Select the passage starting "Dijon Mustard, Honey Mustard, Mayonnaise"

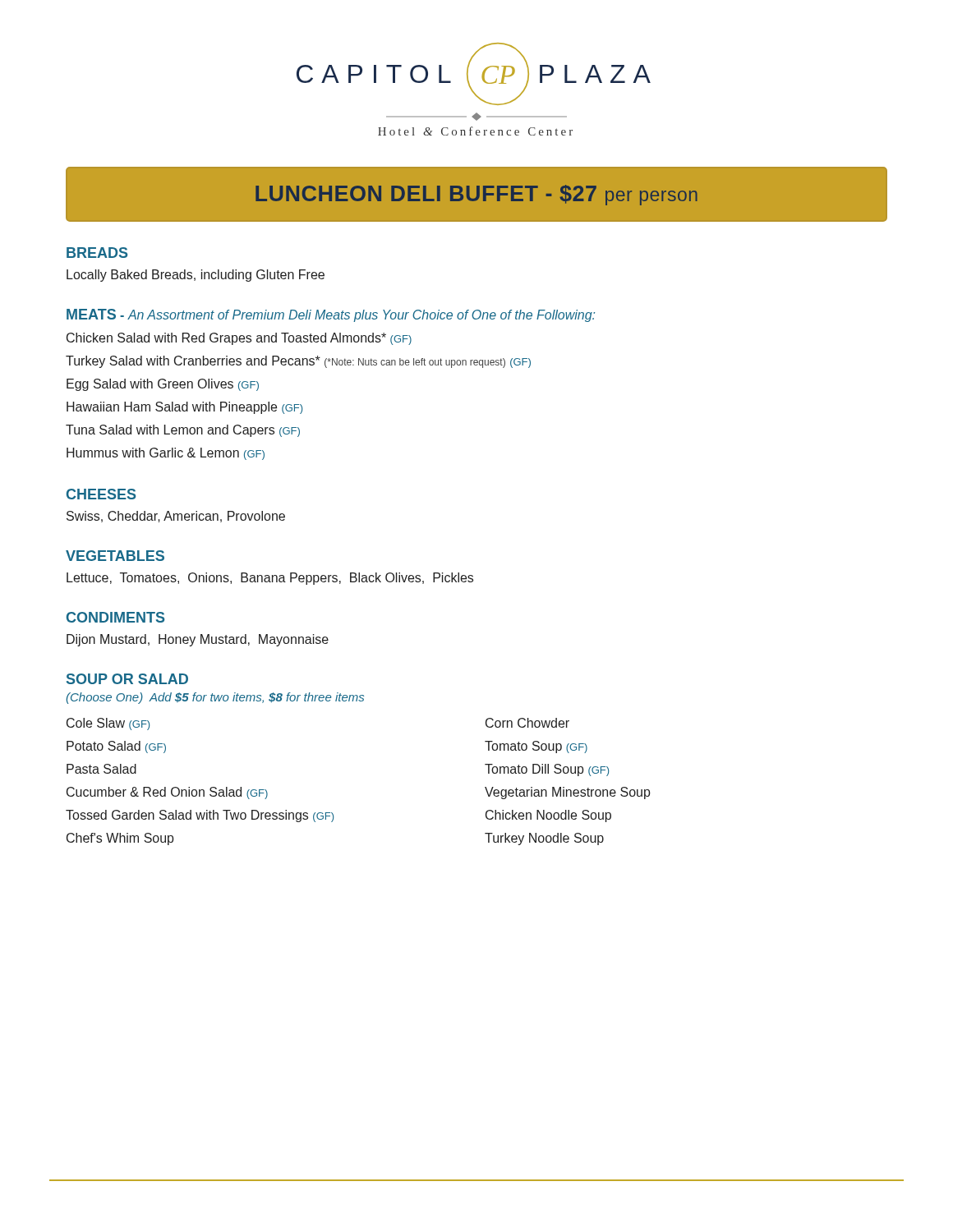click(197, 639)
